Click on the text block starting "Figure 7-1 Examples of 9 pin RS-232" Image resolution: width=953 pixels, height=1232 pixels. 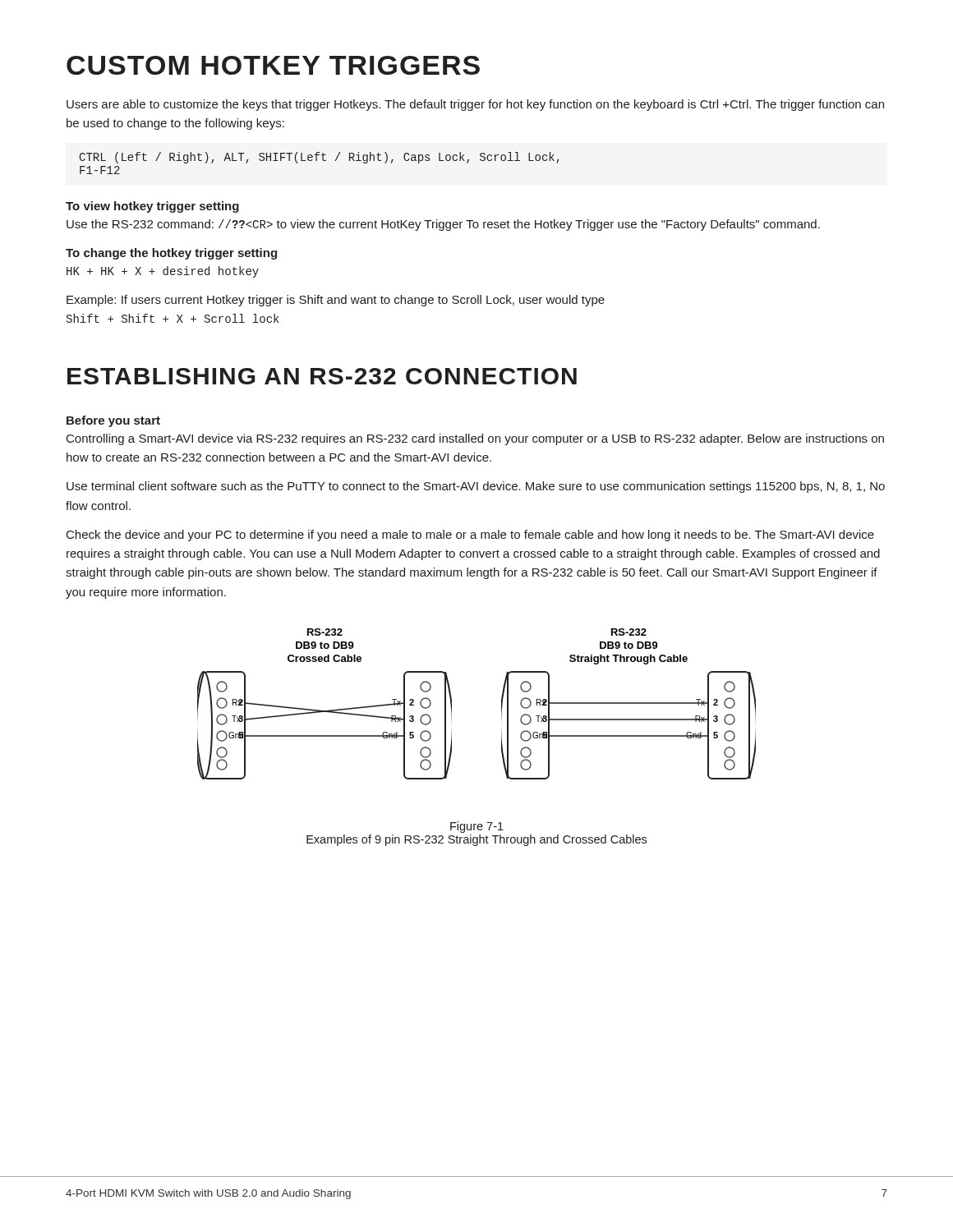[476, 833]
